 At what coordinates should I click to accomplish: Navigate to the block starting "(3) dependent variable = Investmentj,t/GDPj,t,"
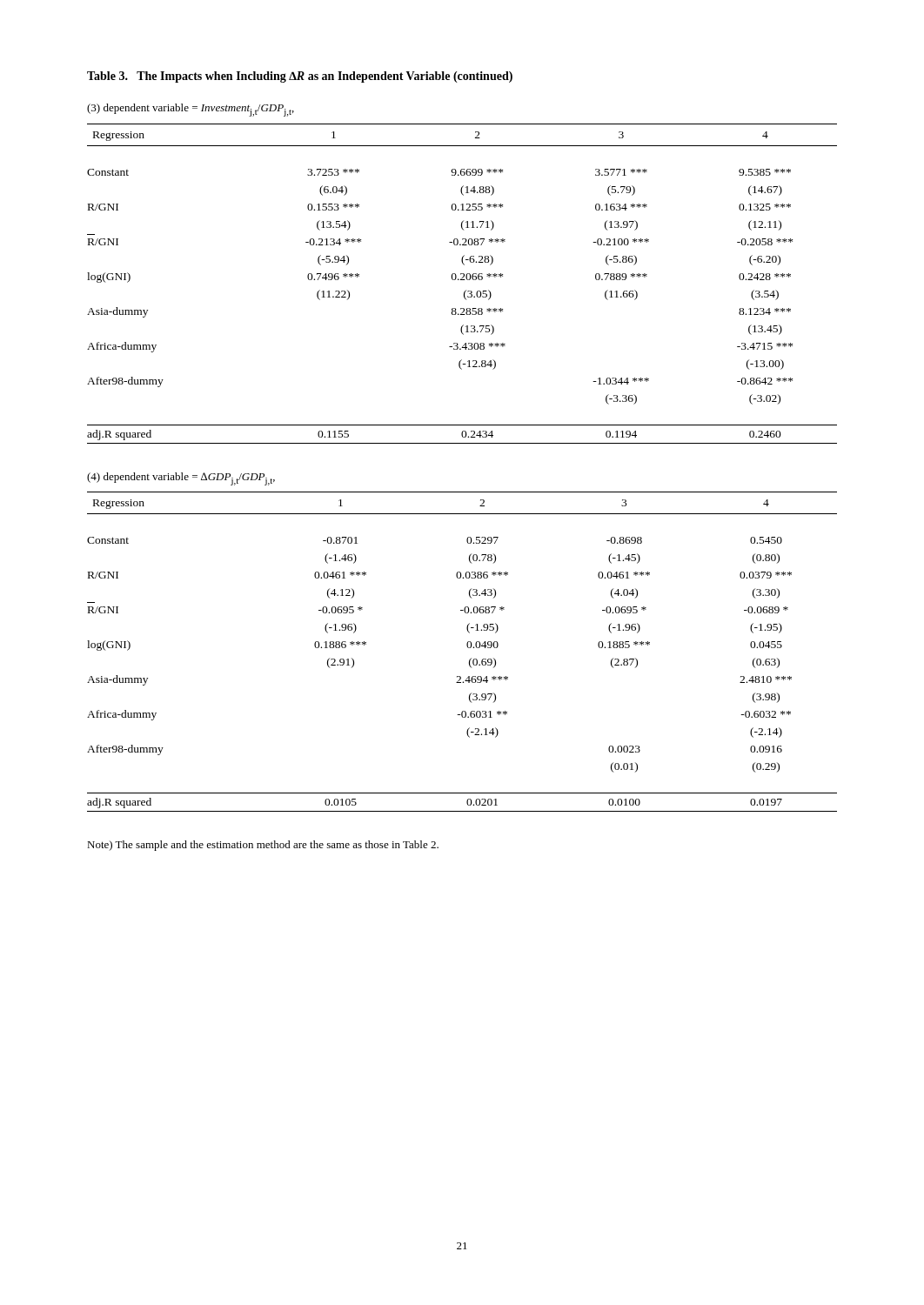(191, 109)
